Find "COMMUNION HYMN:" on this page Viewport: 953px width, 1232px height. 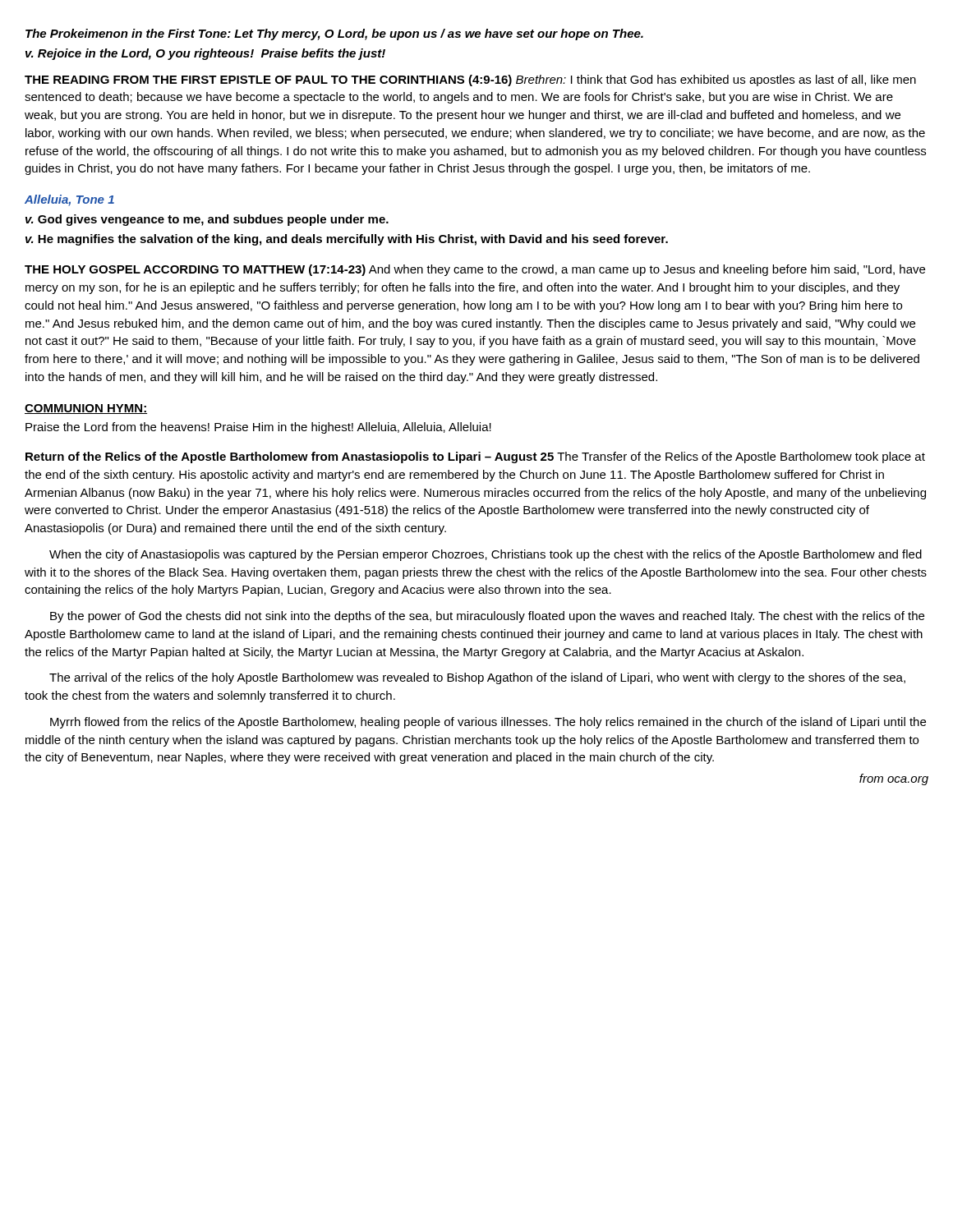pyautogui.click(x=86, y=407)
